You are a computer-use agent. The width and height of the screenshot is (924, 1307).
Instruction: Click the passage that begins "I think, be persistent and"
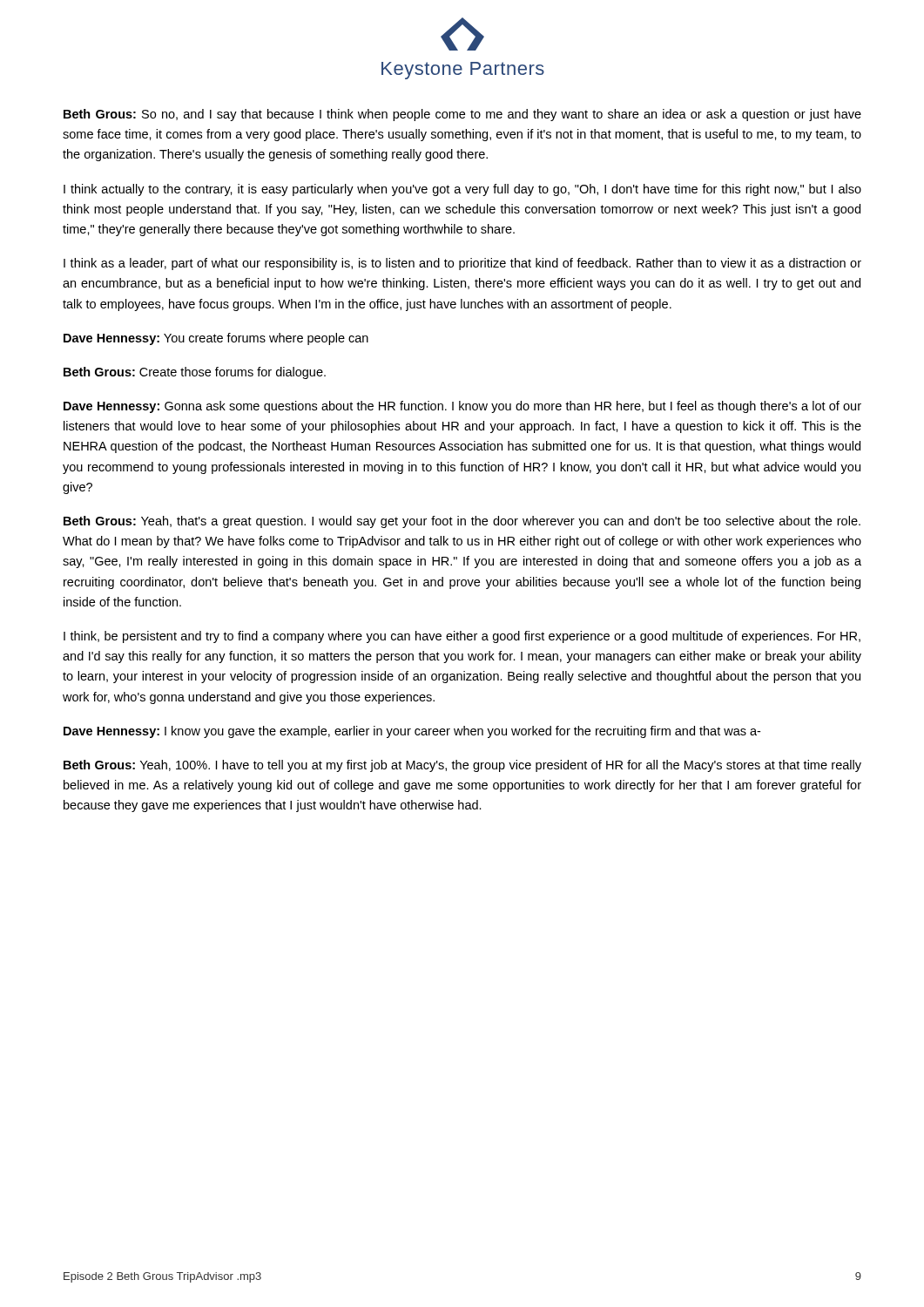462,666
